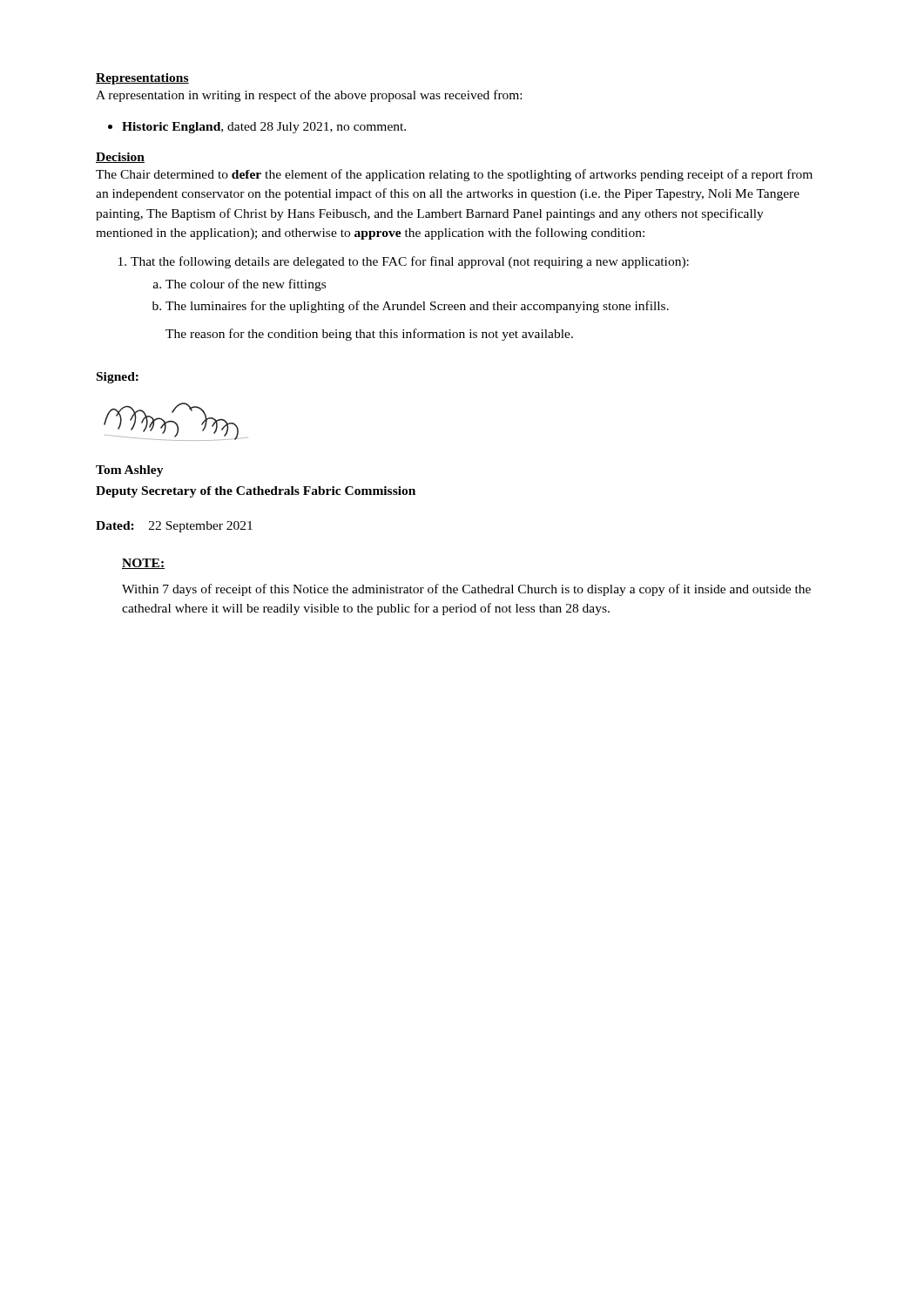Navigate to the block starting "Dated: 22 September 2021"
924x1307 pixels.
[x=175, y=525]
